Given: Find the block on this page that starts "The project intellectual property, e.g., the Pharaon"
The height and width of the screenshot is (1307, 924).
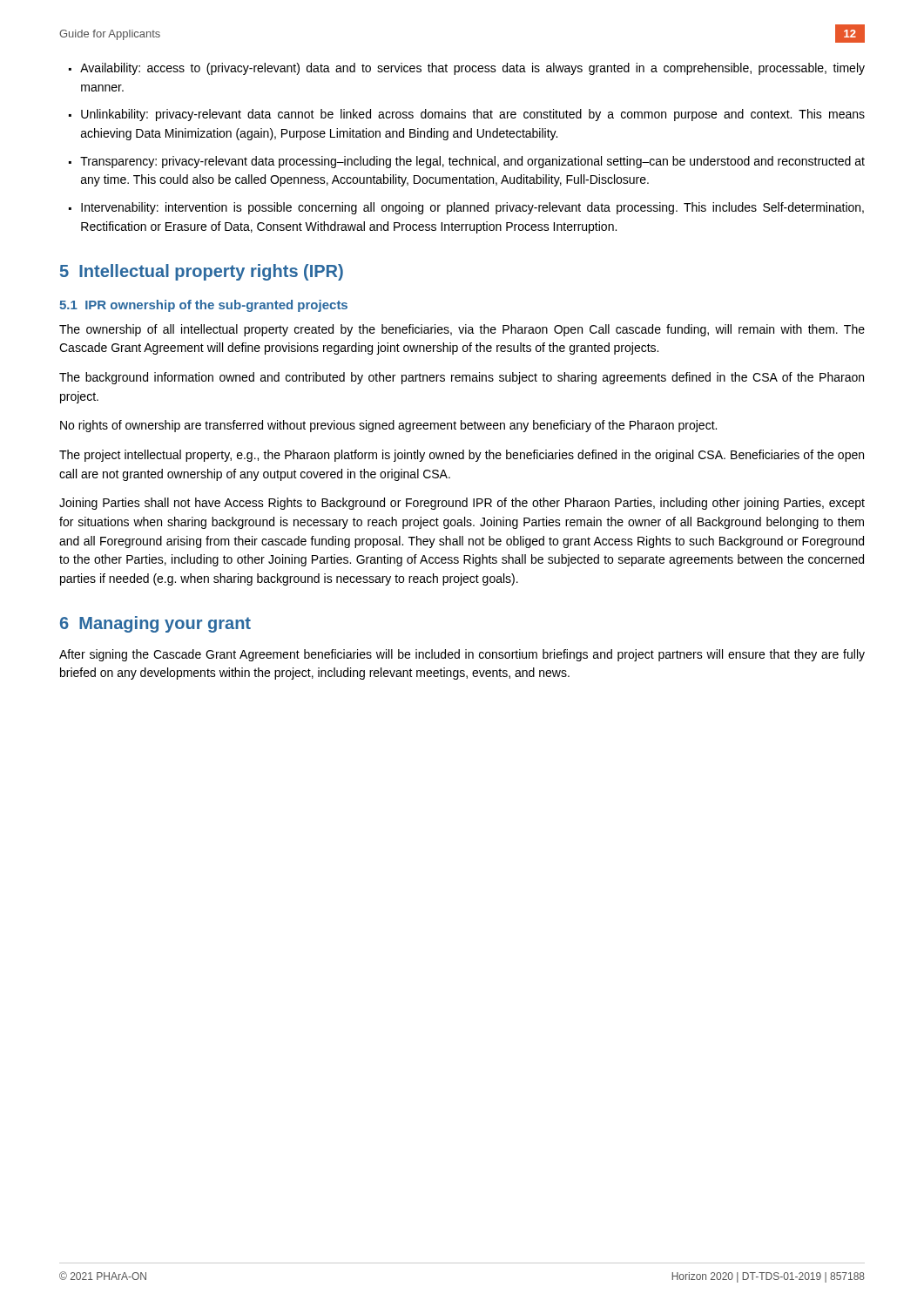Looking at the screenshot, I should pos(462,464).
